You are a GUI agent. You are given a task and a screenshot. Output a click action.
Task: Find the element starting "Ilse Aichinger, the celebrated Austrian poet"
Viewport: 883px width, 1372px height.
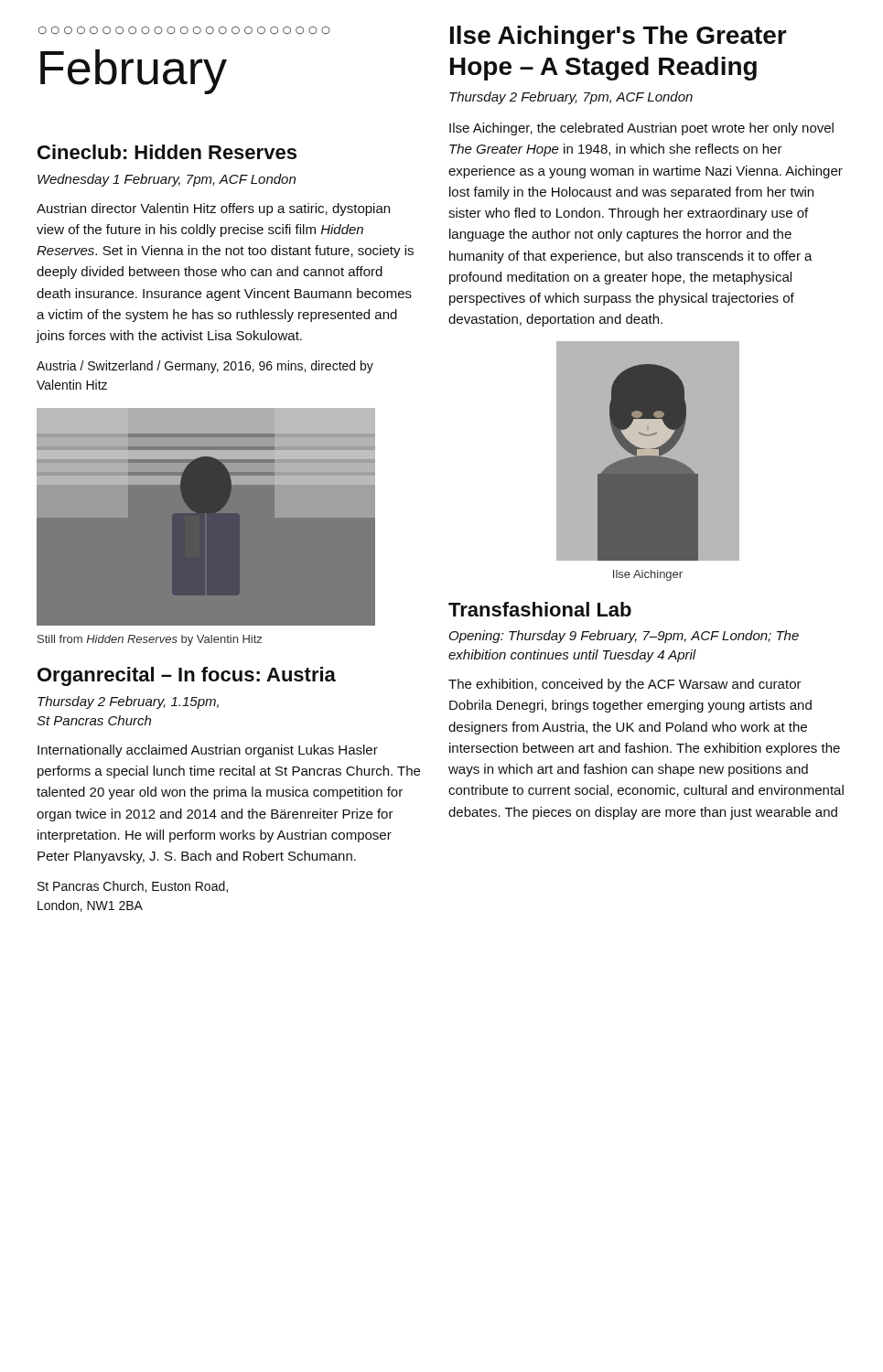pyautogui.click(x=645, y=223)
